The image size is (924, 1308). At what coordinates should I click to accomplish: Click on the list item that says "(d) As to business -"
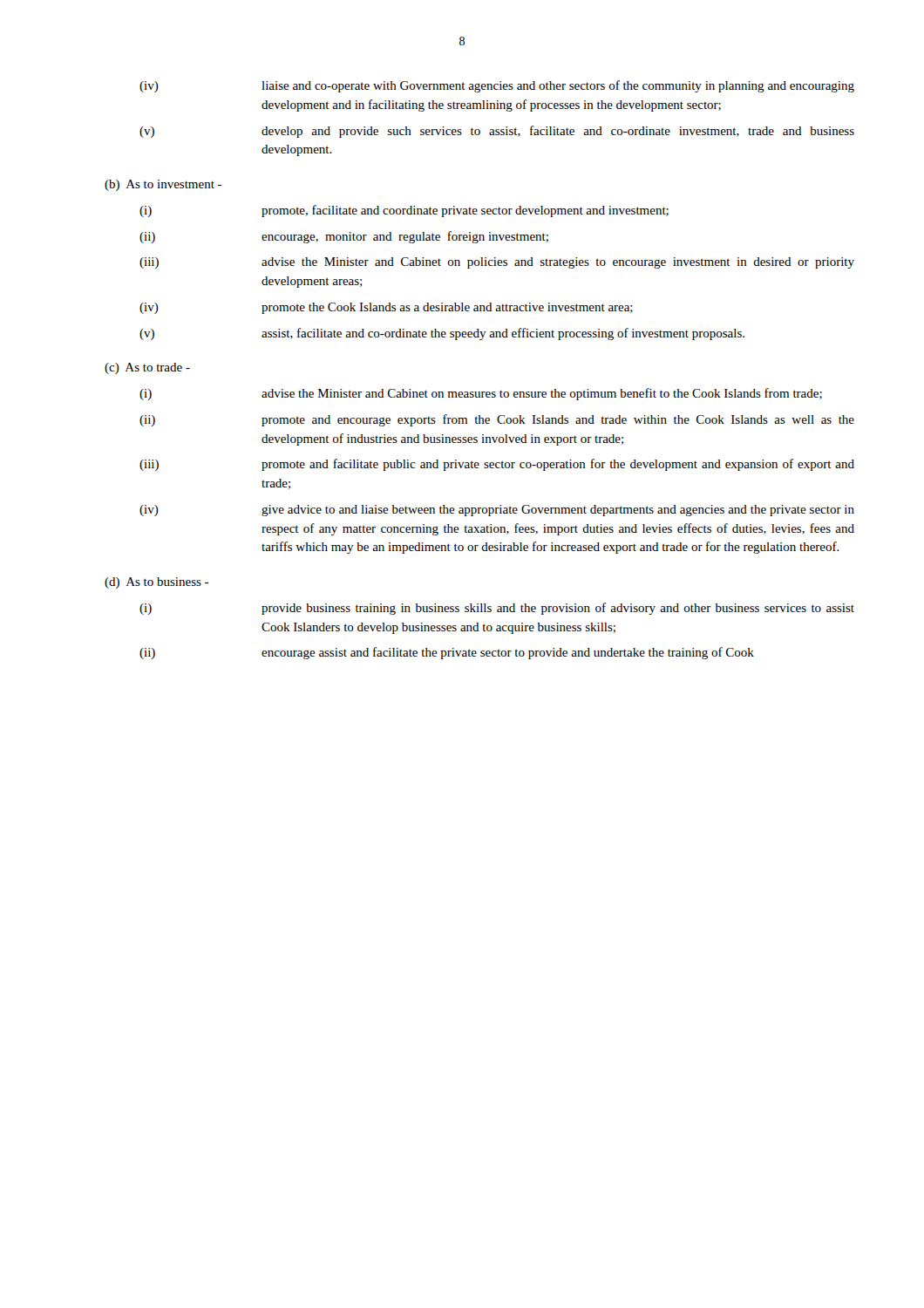(x=156, y=583)
